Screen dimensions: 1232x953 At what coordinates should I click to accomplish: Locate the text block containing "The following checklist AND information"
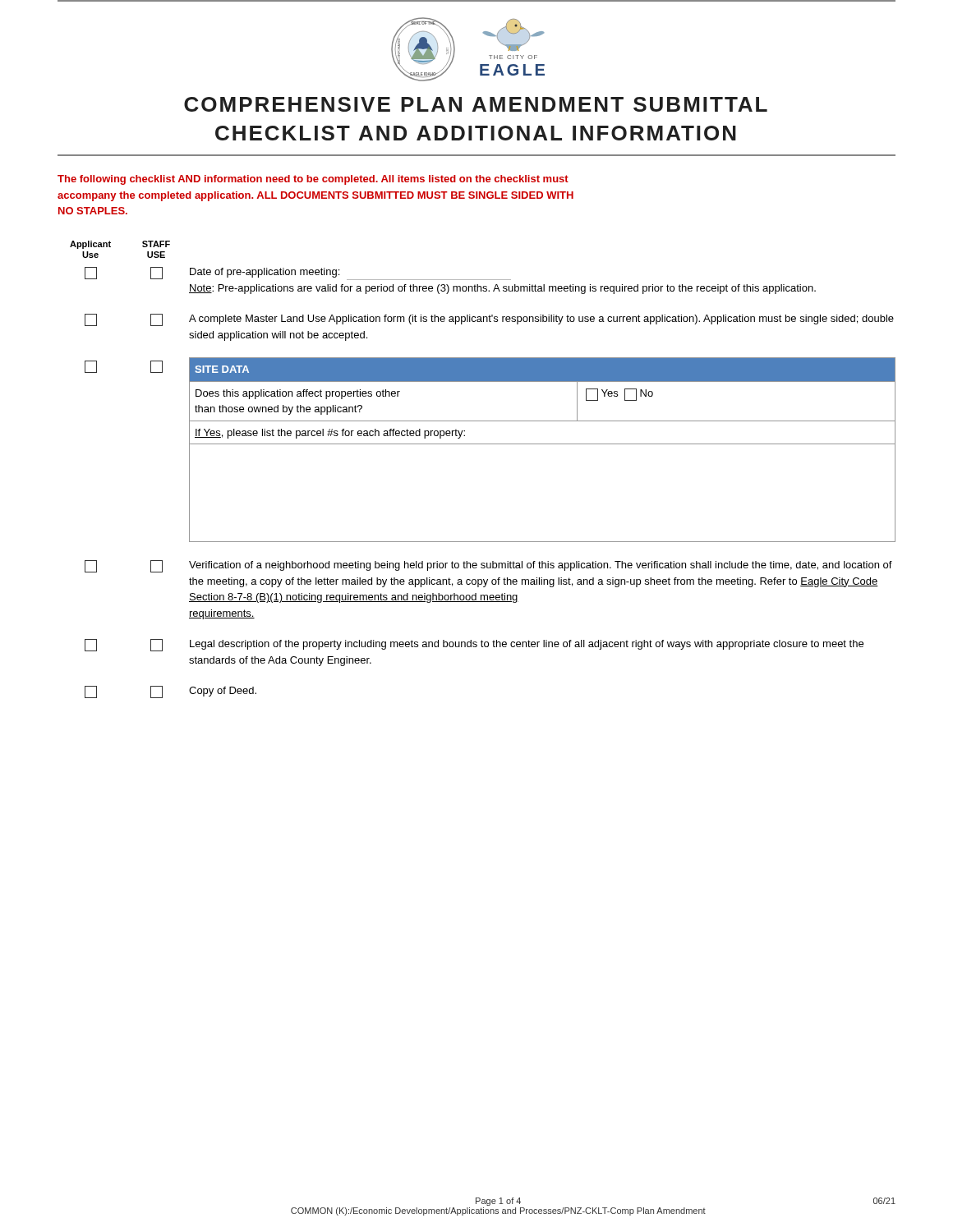[x=316, y=195]
